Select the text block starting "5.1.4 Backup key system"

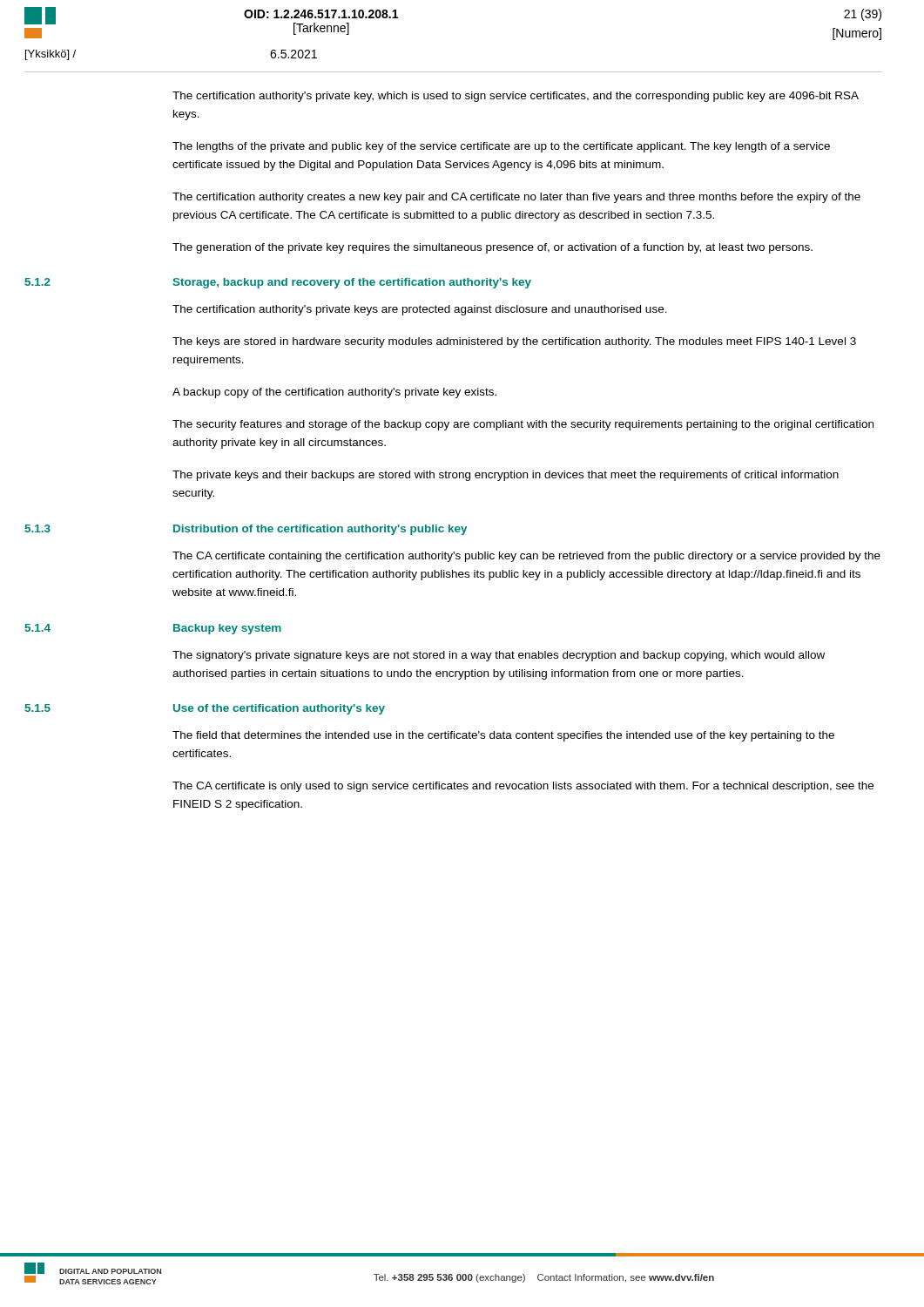click(x=44, y=630)
